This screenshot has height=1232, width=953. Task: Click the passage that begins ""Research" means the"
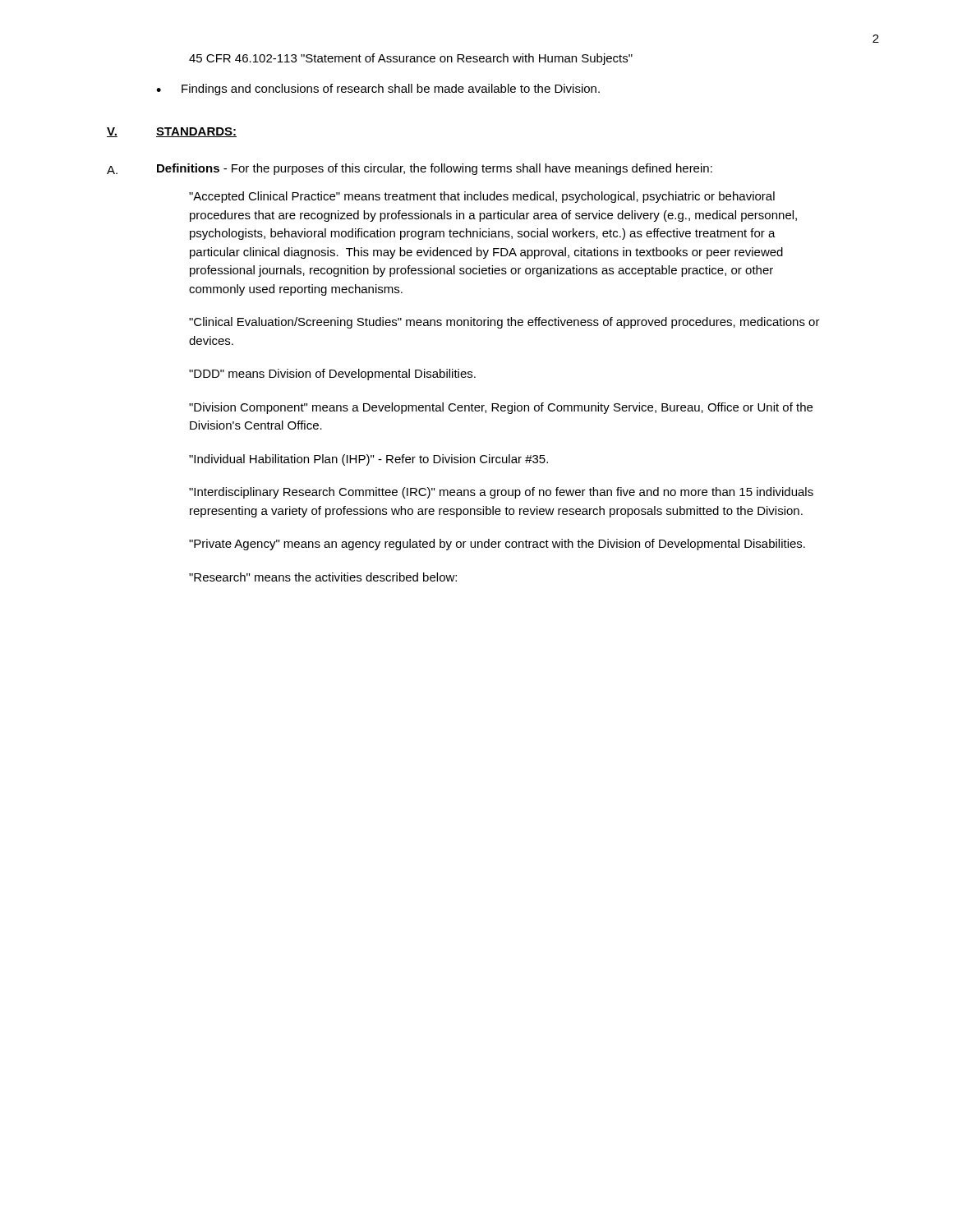[323, 577]
